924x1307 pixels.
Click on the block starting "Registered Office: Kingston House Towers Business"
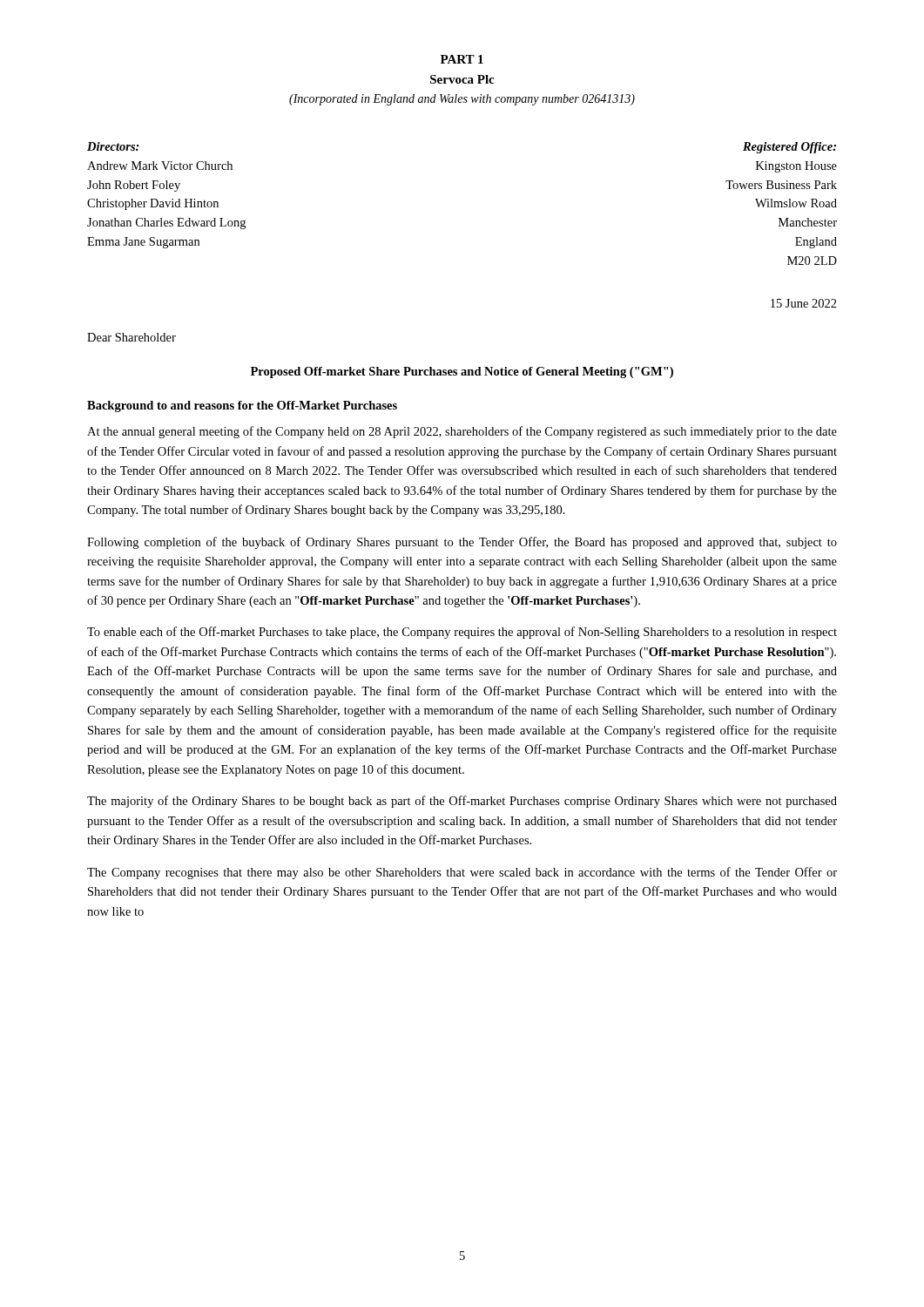tap(789, 148)
